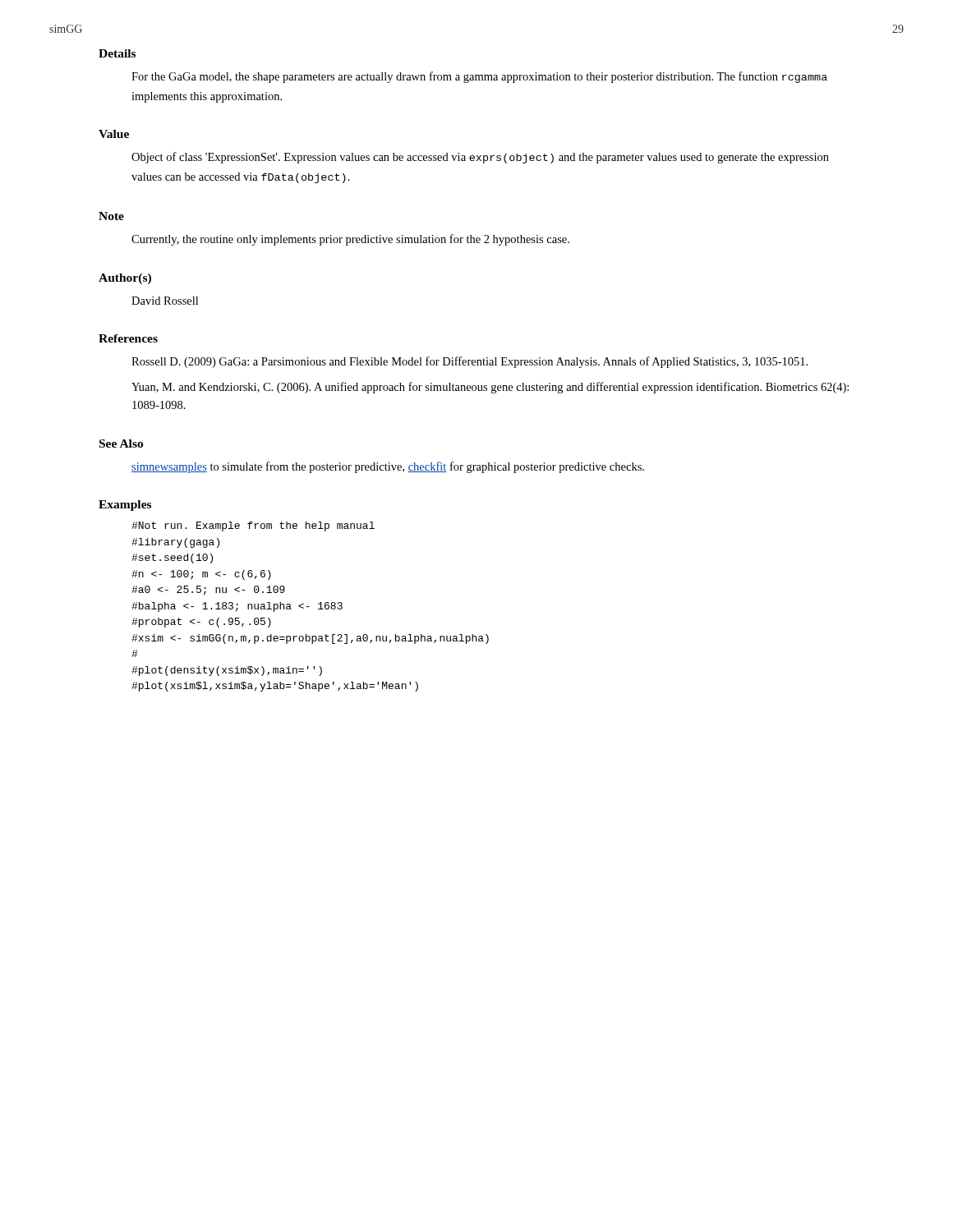Click on the element starting "See Also"
The width and height of the screenshot is (953, 1232).
[121, 443]
